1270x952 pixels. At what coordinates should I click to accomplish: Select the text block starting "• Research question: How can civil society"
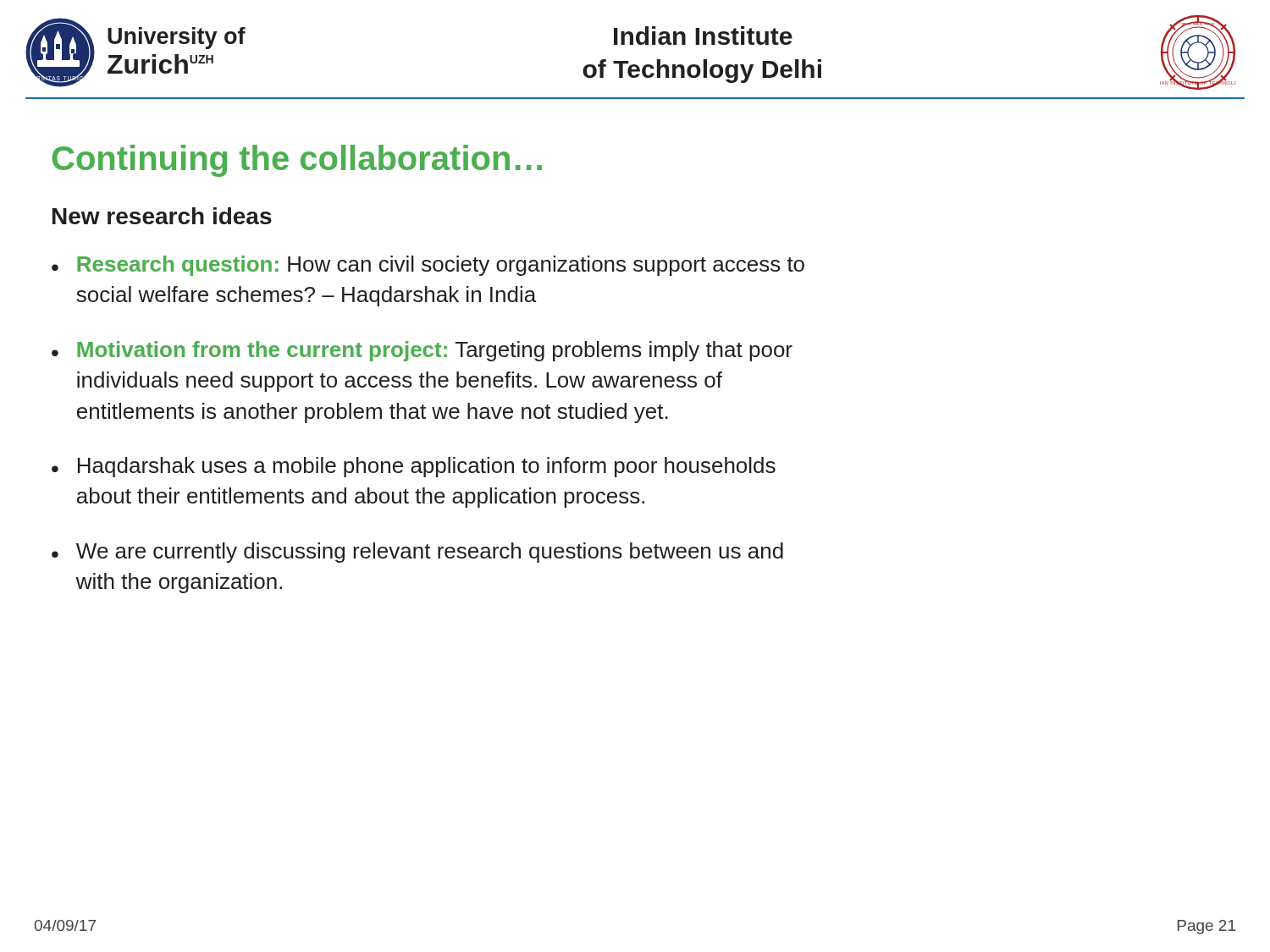pyautogui.click(x=635, y=280)
